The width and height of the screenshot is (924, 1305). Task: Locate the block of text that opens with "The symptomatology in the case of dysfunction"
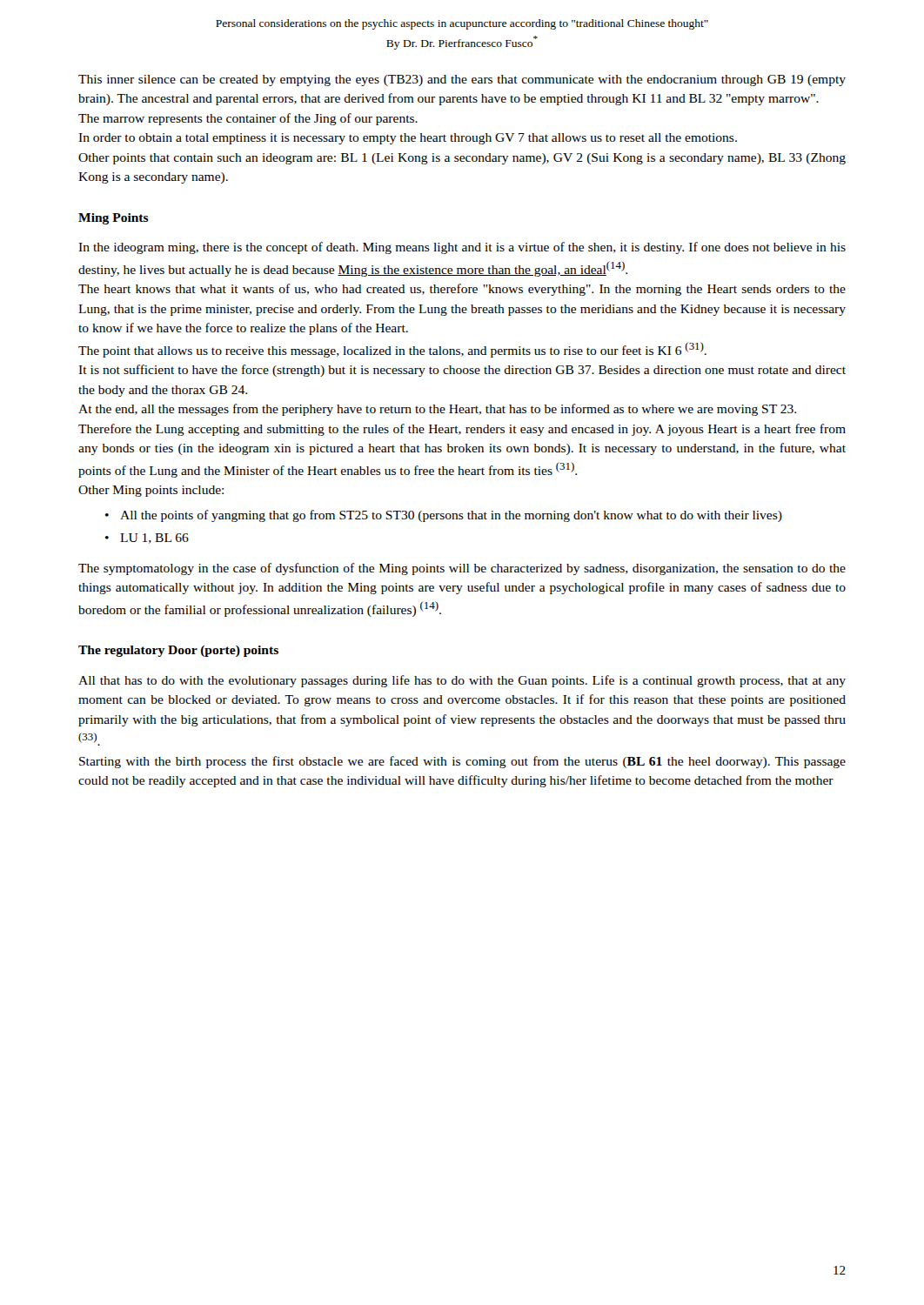click(x=462, y=589)
